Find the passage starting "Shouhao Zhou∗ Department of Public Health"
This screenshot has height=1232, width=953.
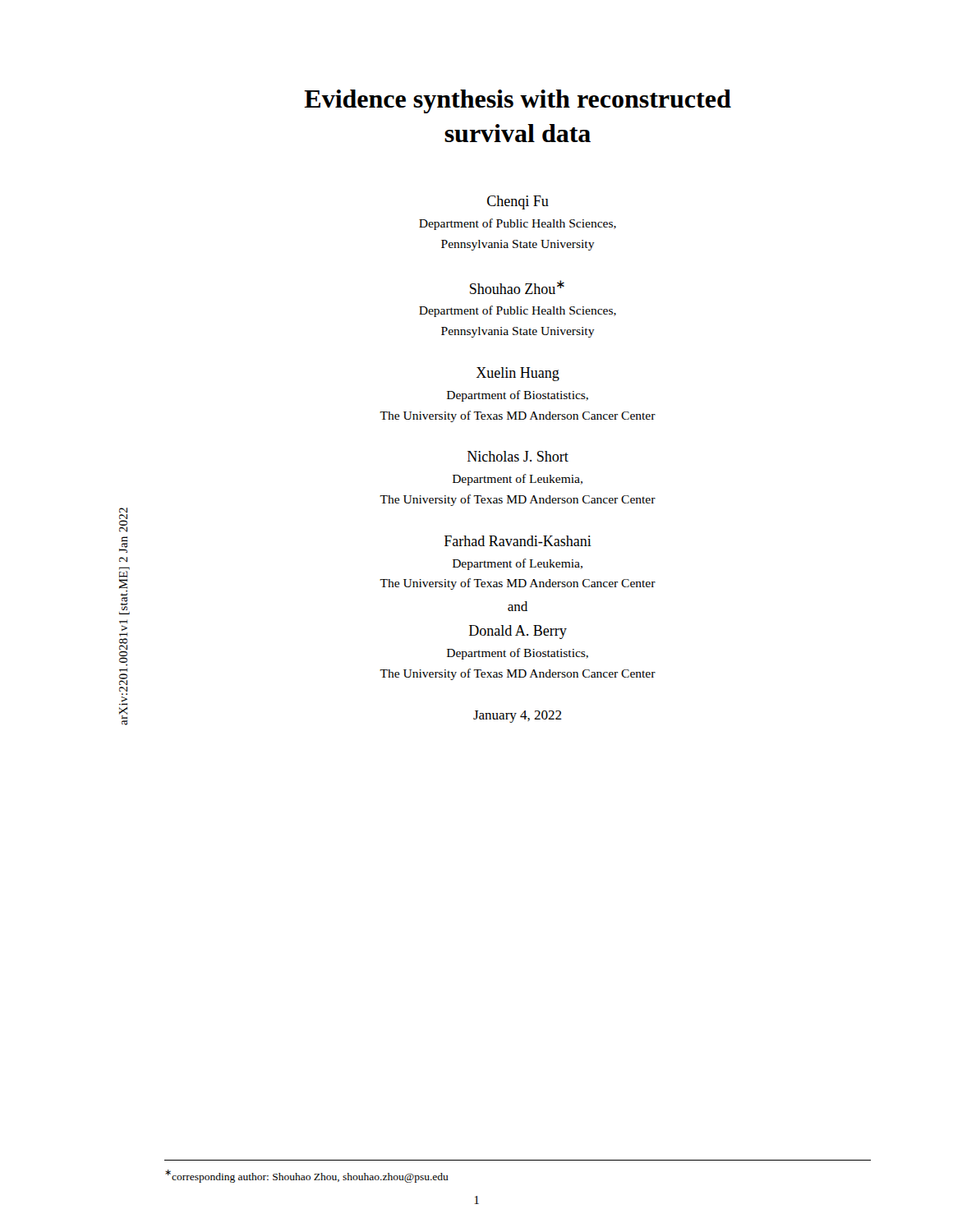point(518,308)
